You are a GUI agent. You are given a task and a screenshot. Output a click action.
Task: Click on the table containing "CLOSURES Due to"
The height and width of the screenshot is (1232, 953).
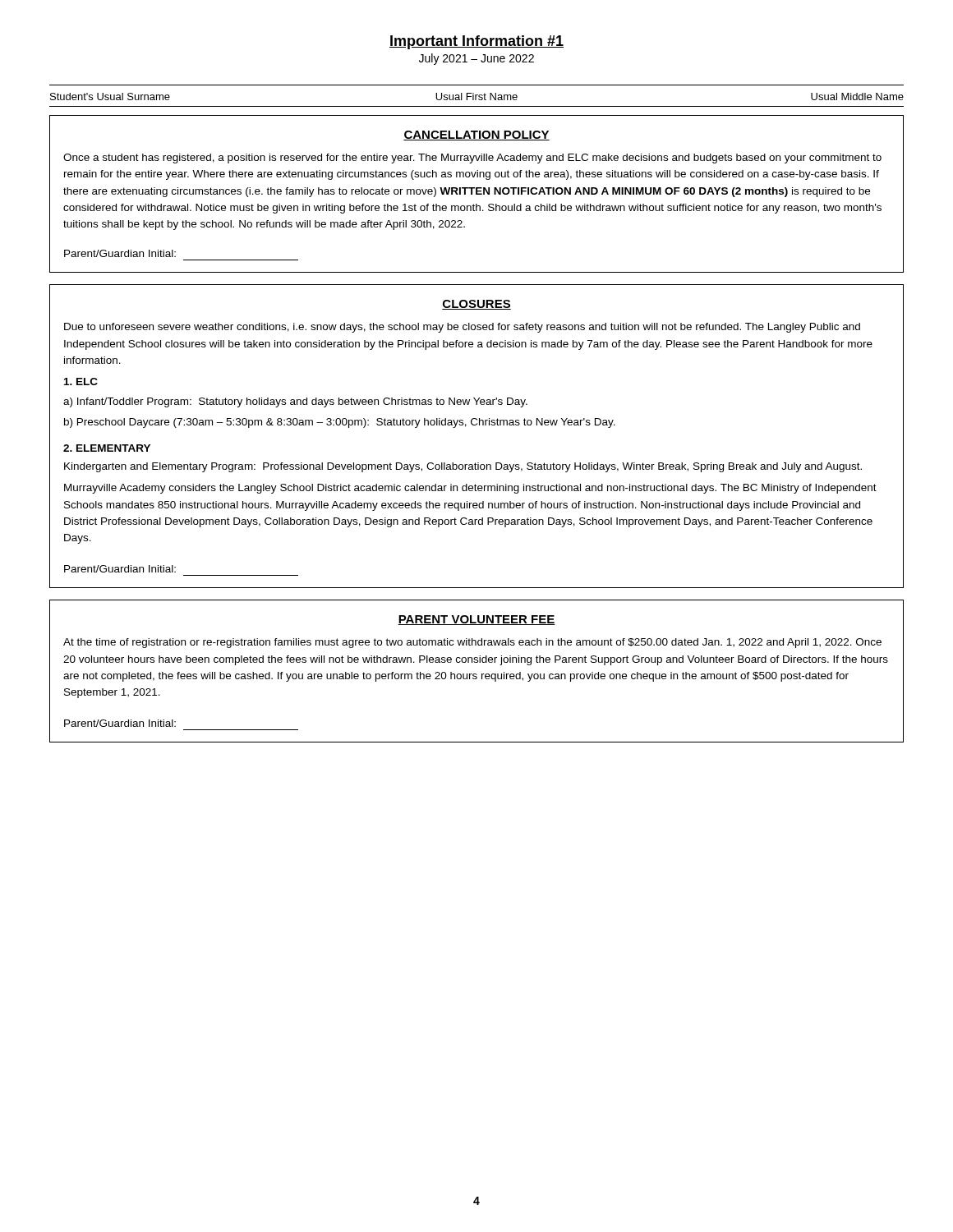click(x=476, y=436)
